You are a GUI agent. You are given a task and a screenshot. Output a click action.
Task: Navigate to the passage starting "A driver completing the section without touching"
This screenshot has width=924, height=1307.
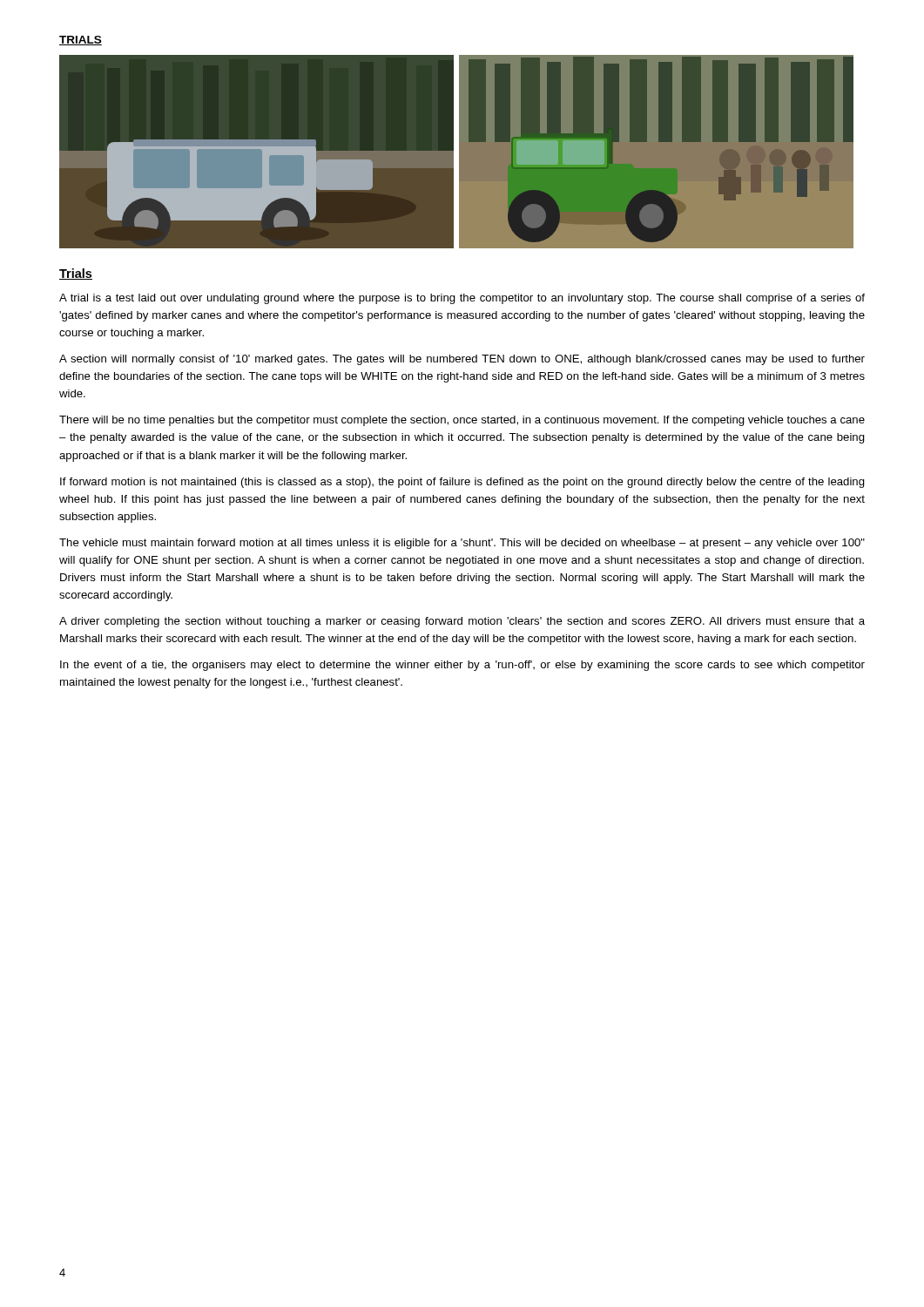[x=462, y=630]
